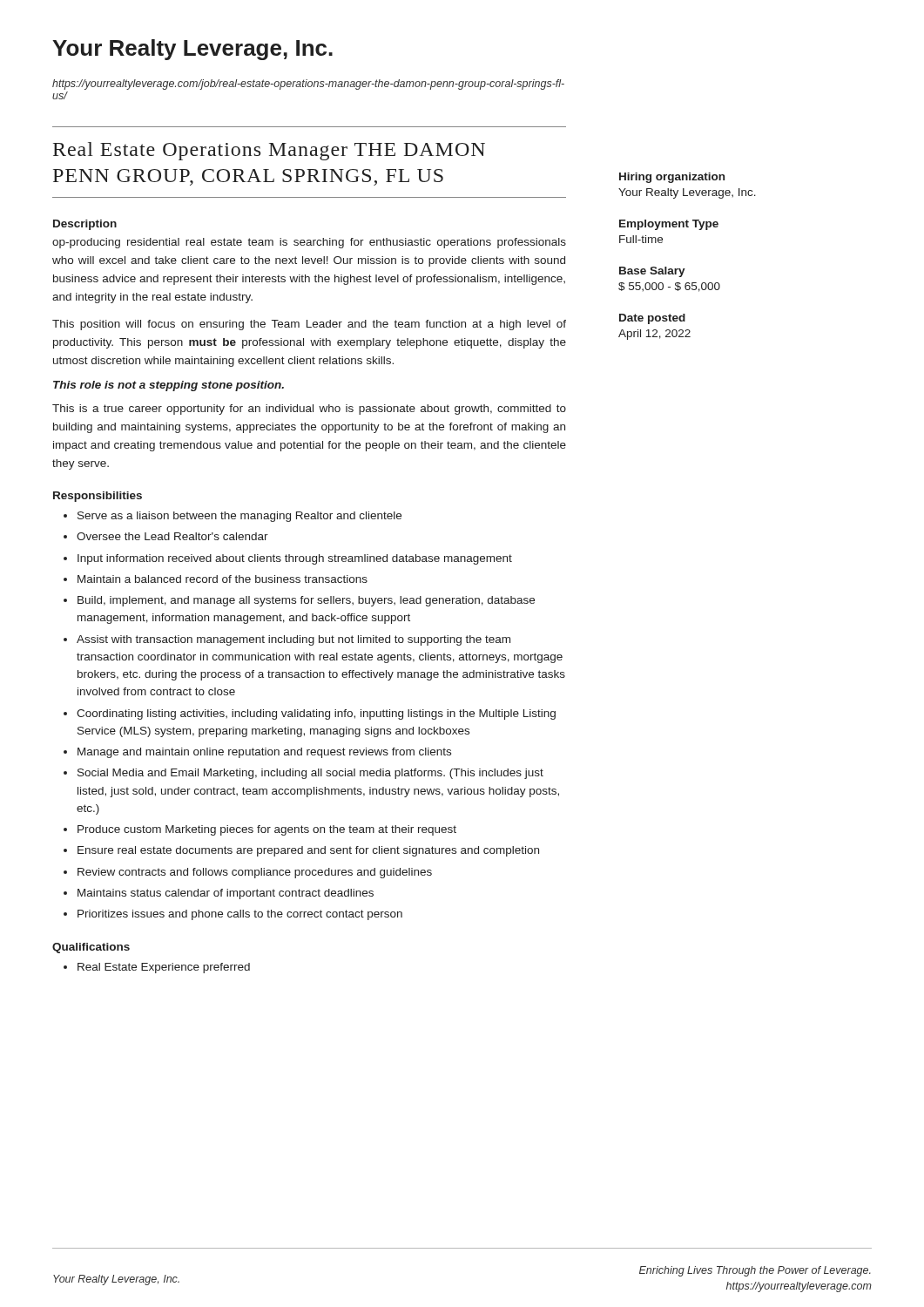Select the list item containing "Produce custom Marketing pieces for"
This screenshot has height=1307, width=924.
click(321, 830)
